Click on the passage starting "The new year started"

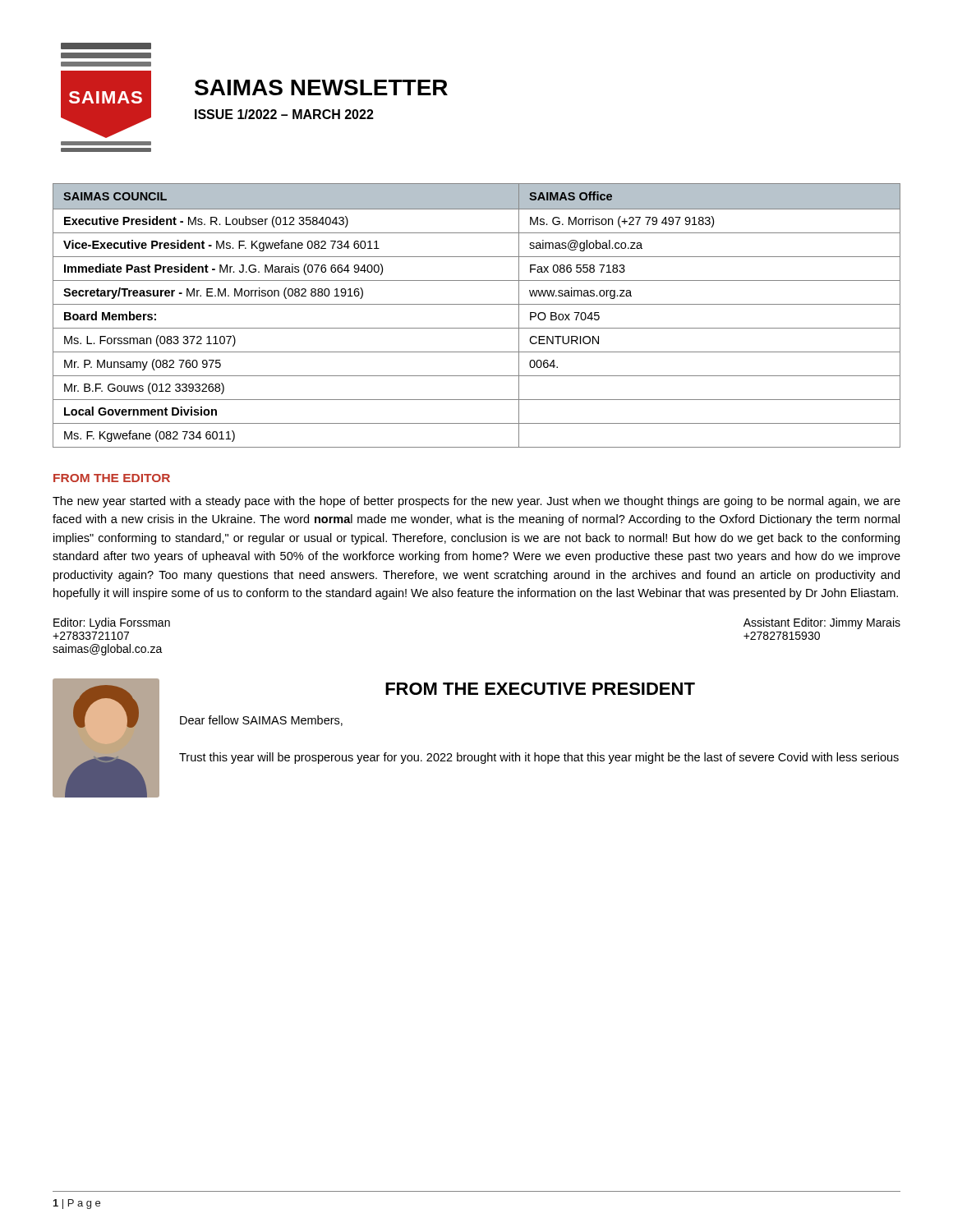[476, 547]
